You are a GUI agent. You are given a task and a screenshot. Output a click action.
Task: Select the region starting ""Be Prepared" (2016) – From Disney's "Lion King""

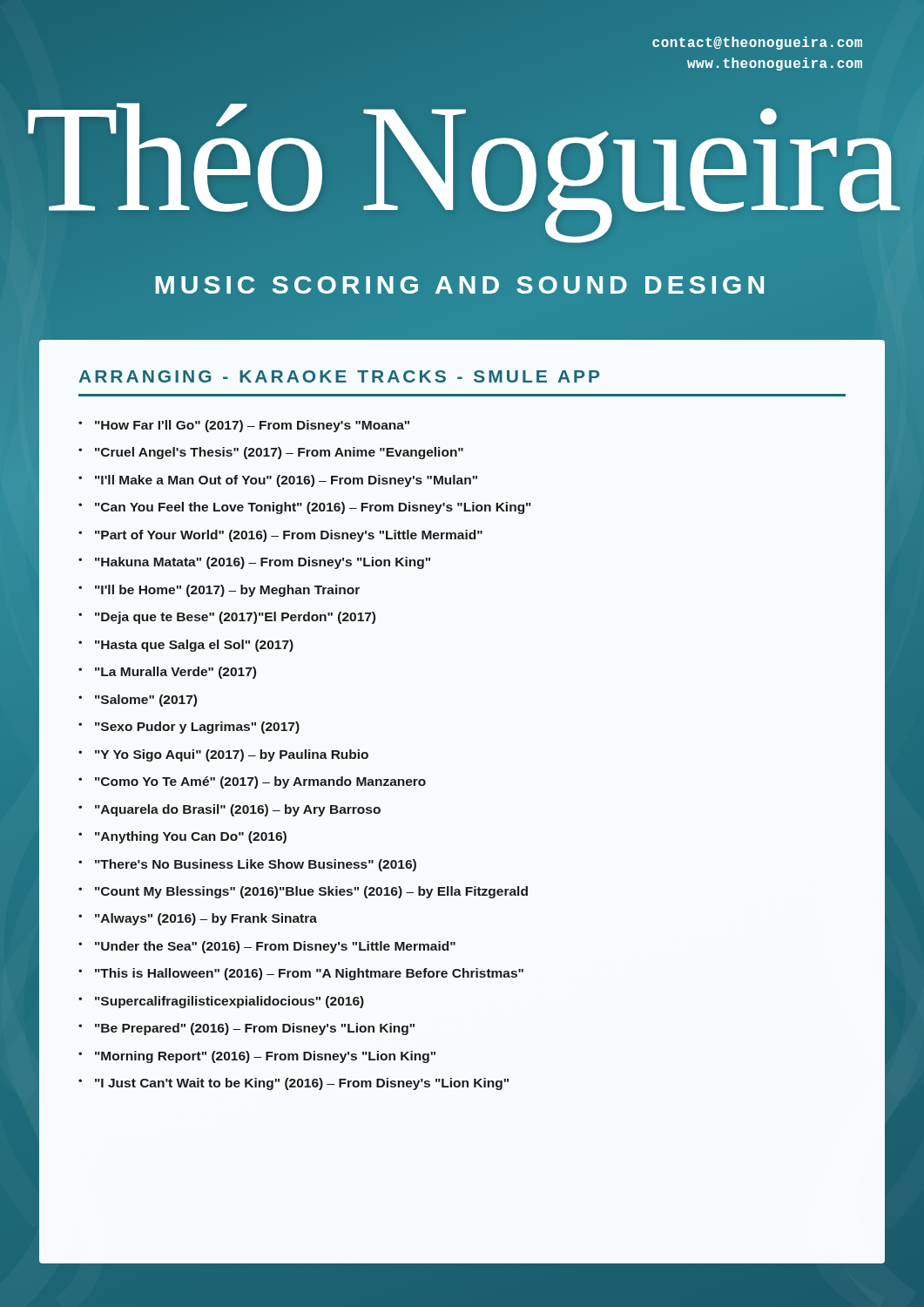pyautogui.click(x=255, y=1028)
